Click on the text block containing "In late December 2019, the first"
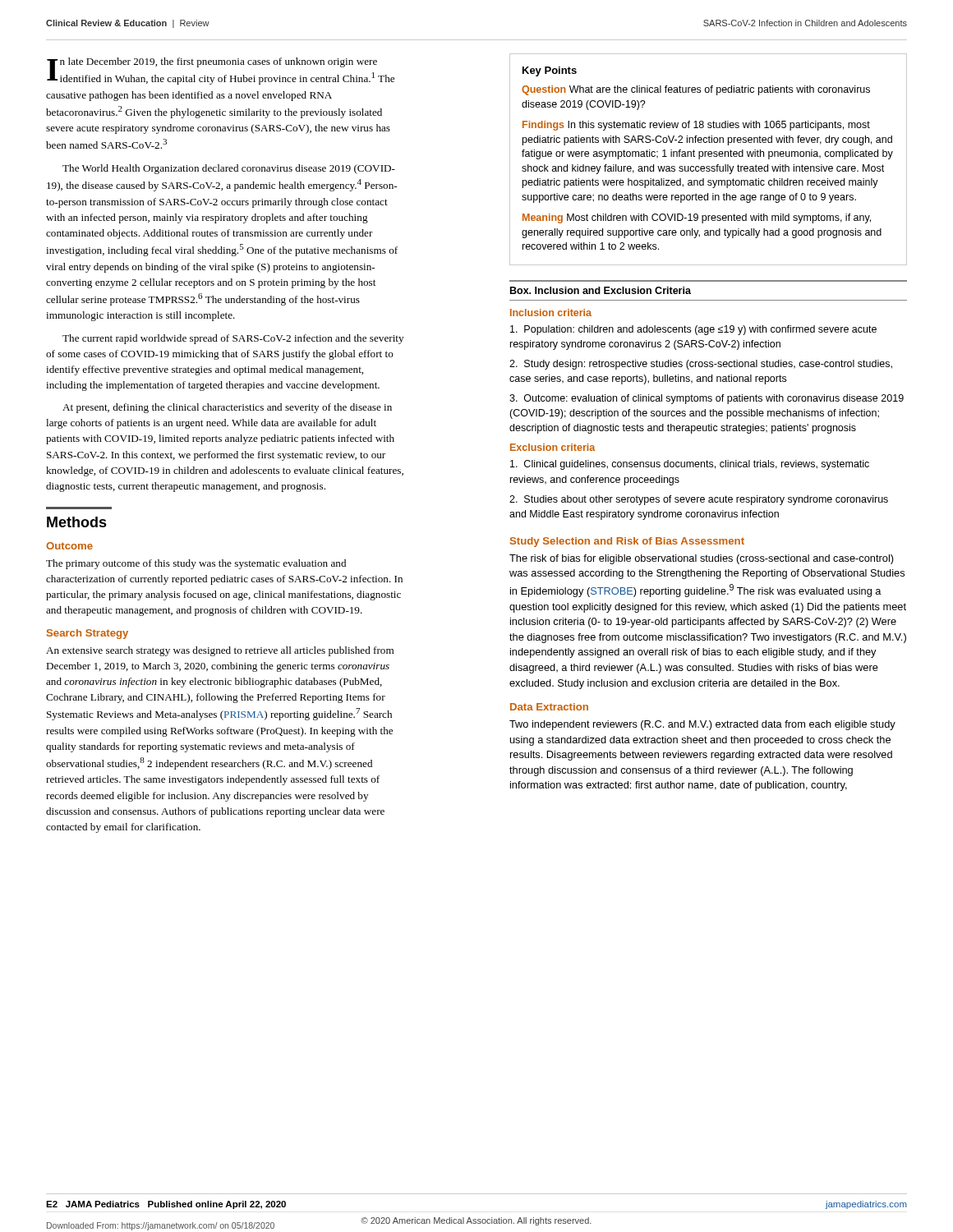The image size is (953, 1232). (x=227, y=103)
